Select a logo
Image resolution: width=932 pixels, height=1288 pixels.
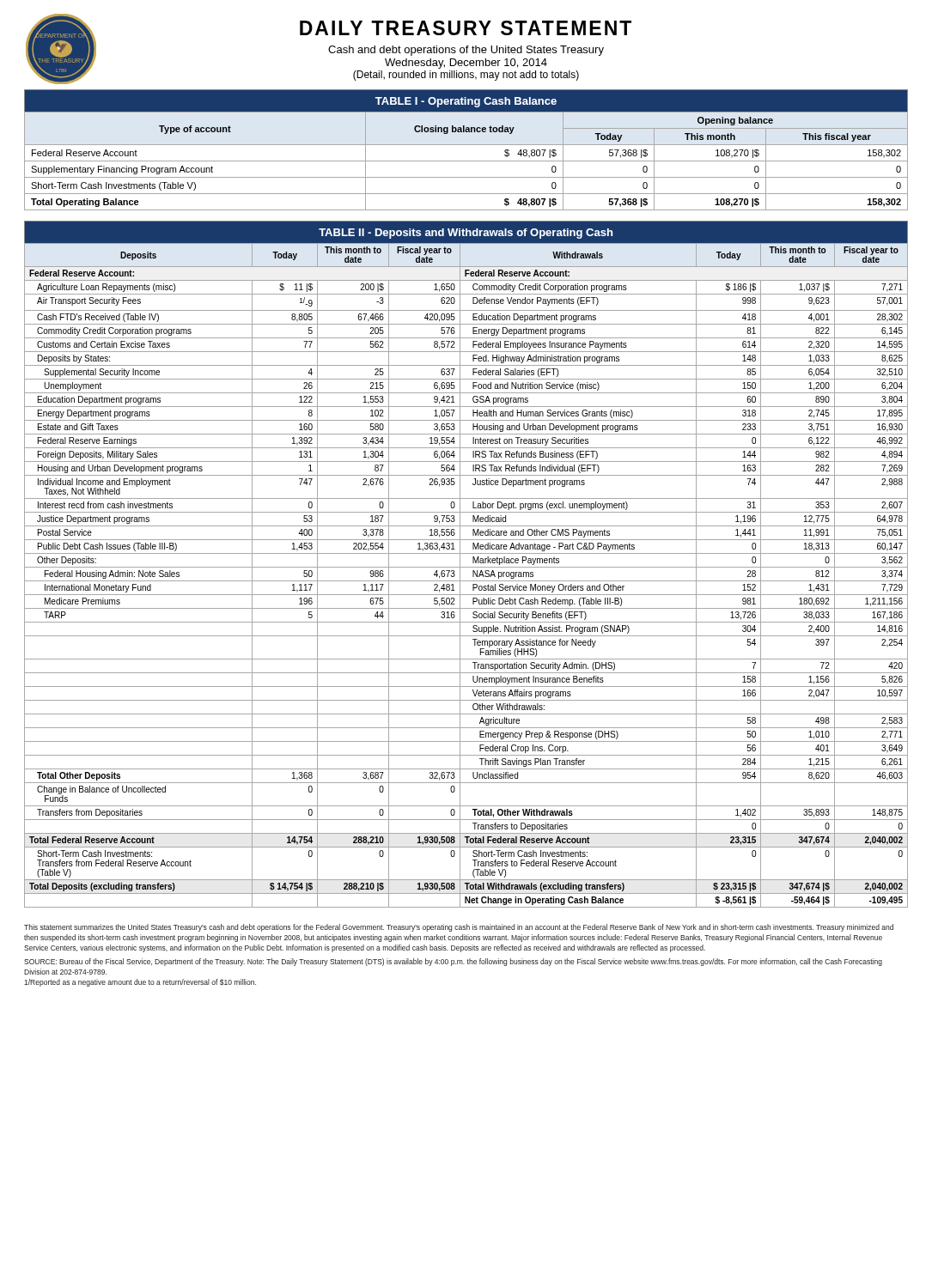(x=61, y=49)
